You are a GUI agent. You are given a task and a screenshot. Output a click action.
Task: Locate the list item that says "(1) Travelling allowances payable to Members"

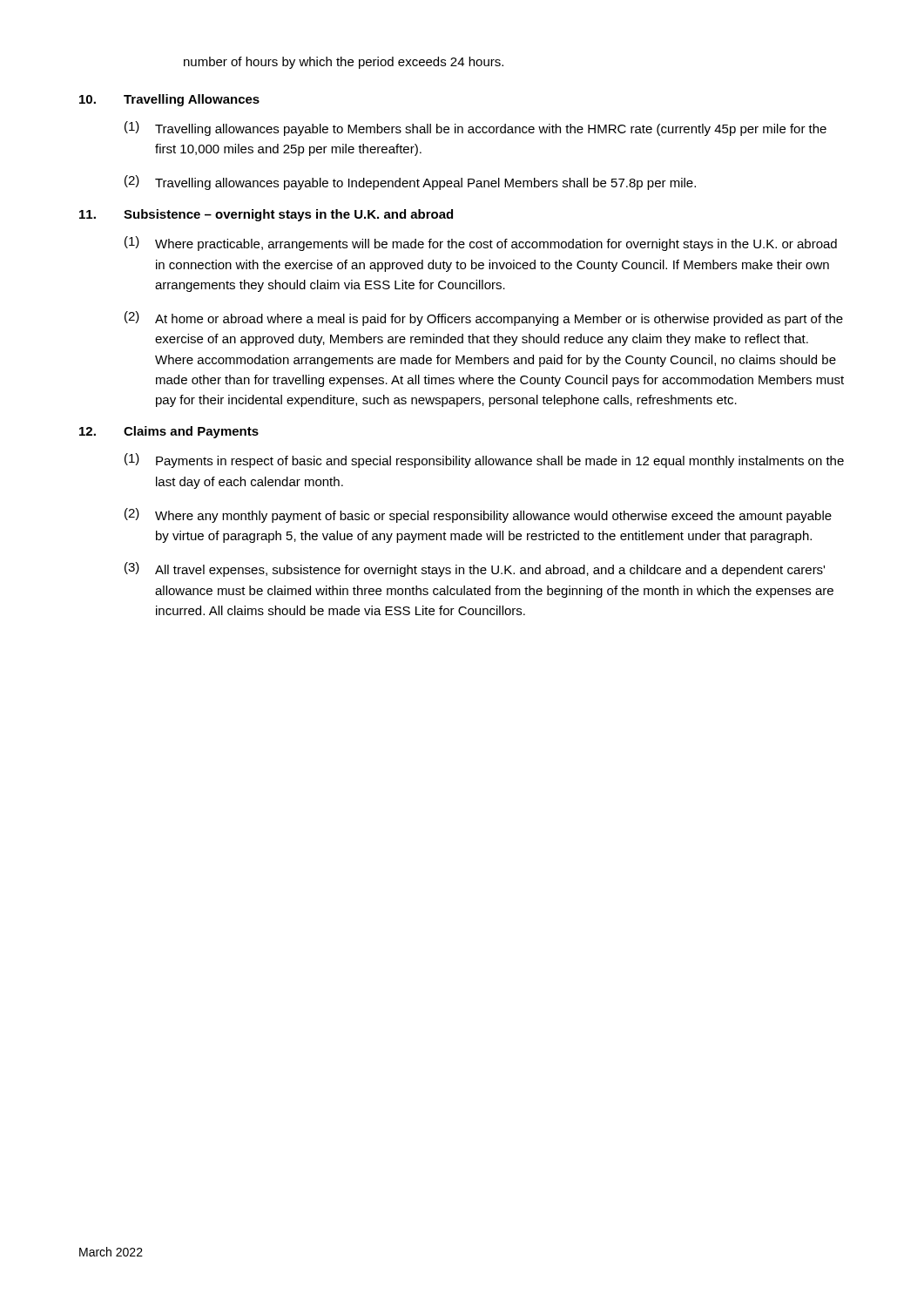pos(485,138)
